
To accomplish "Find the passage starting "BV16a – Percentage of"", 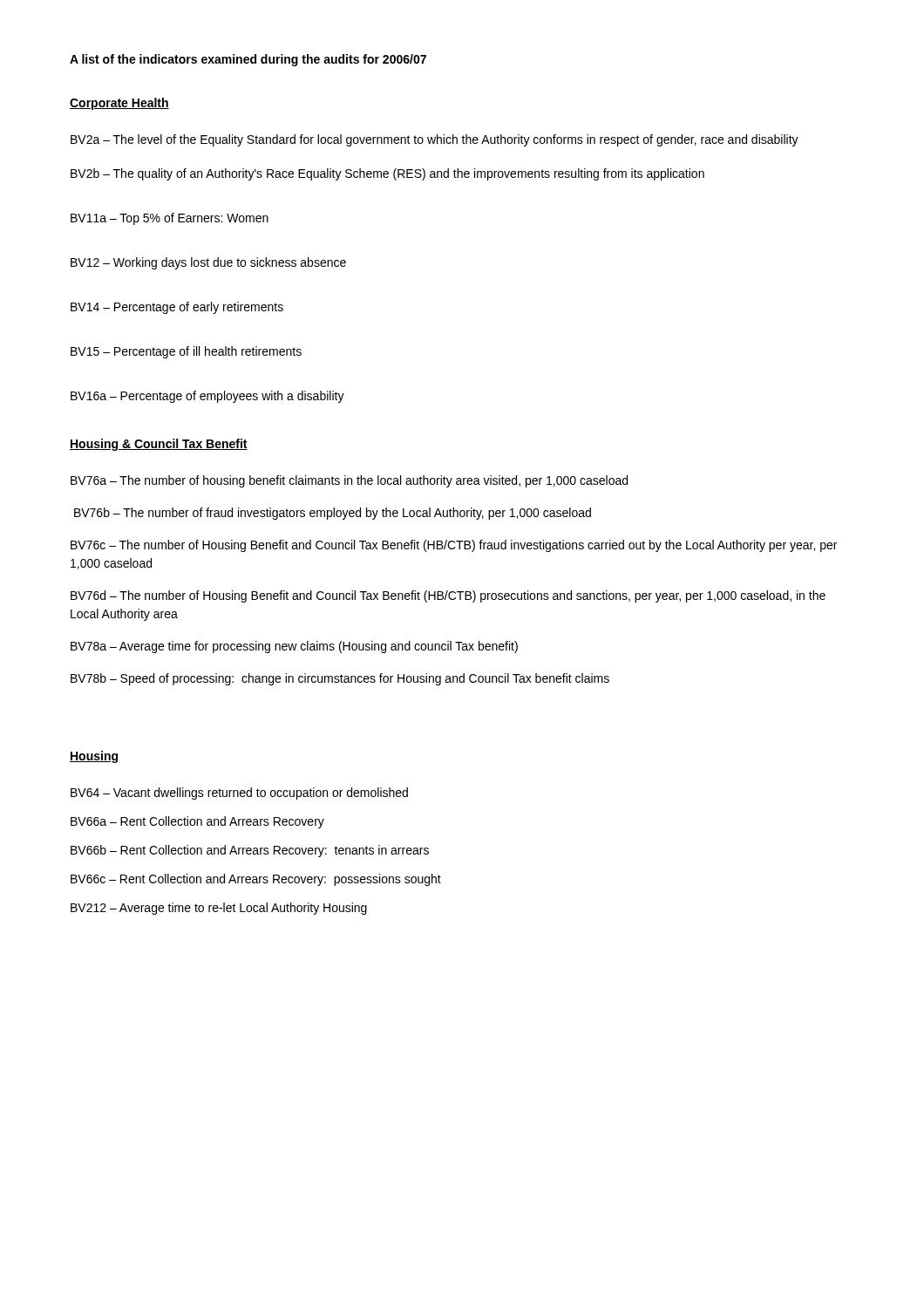I will [x=207, y=396].
